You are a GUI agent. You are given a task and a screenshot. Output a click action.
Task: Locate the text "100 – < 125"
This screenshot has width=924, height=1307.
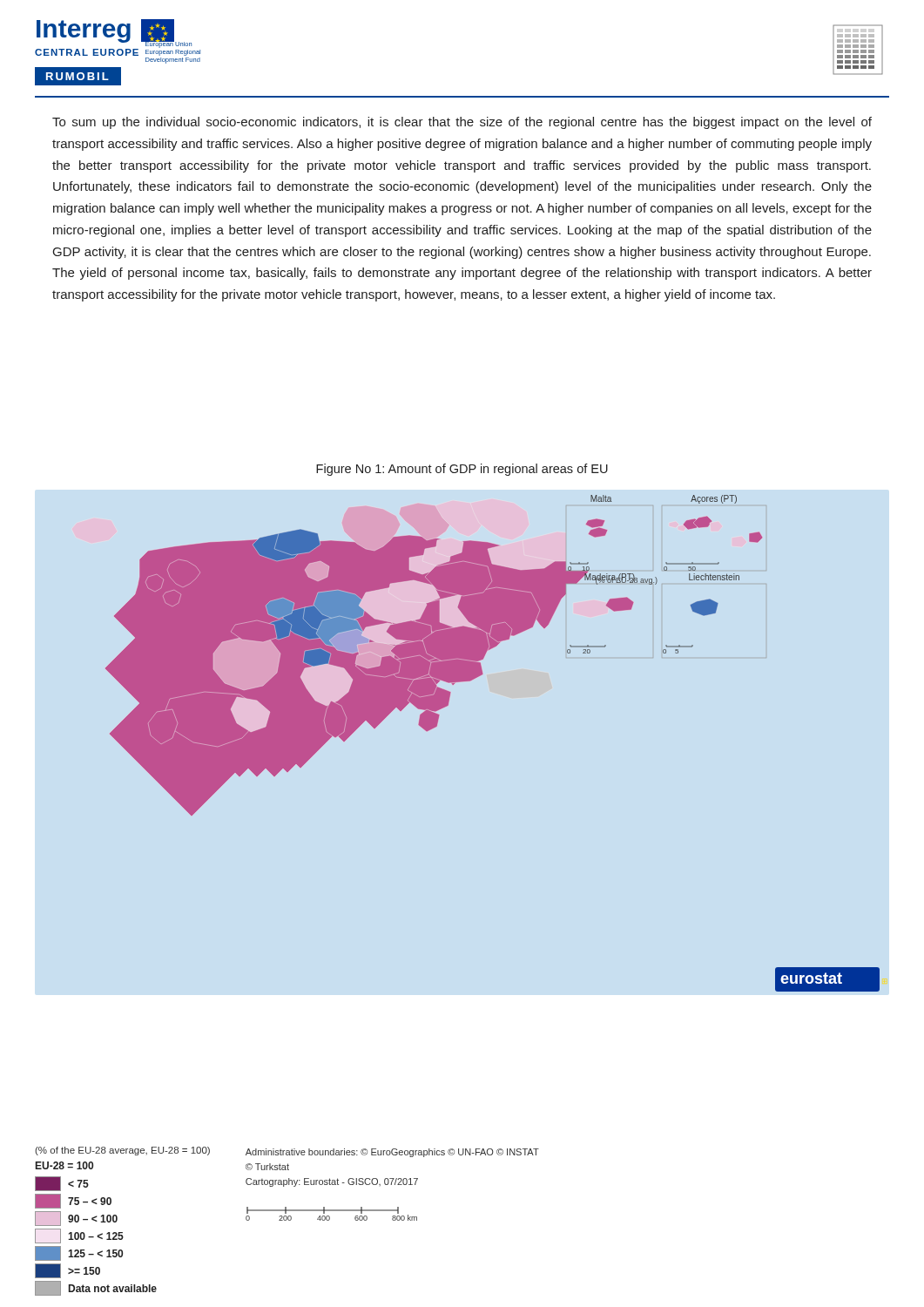pyautogui.click(x=79, y=1236)
